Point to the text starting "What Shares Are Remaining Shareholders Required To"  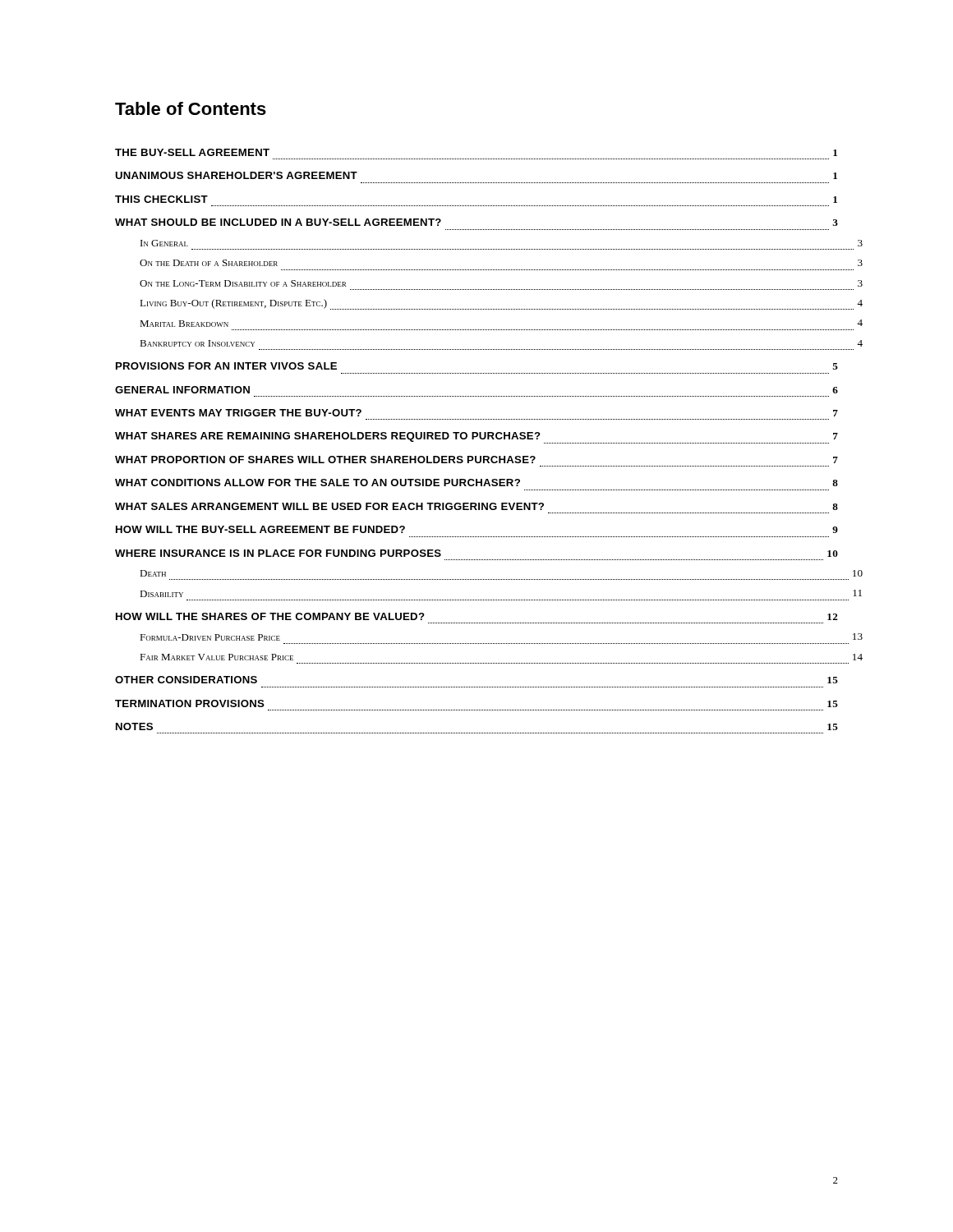click(476, 437)
